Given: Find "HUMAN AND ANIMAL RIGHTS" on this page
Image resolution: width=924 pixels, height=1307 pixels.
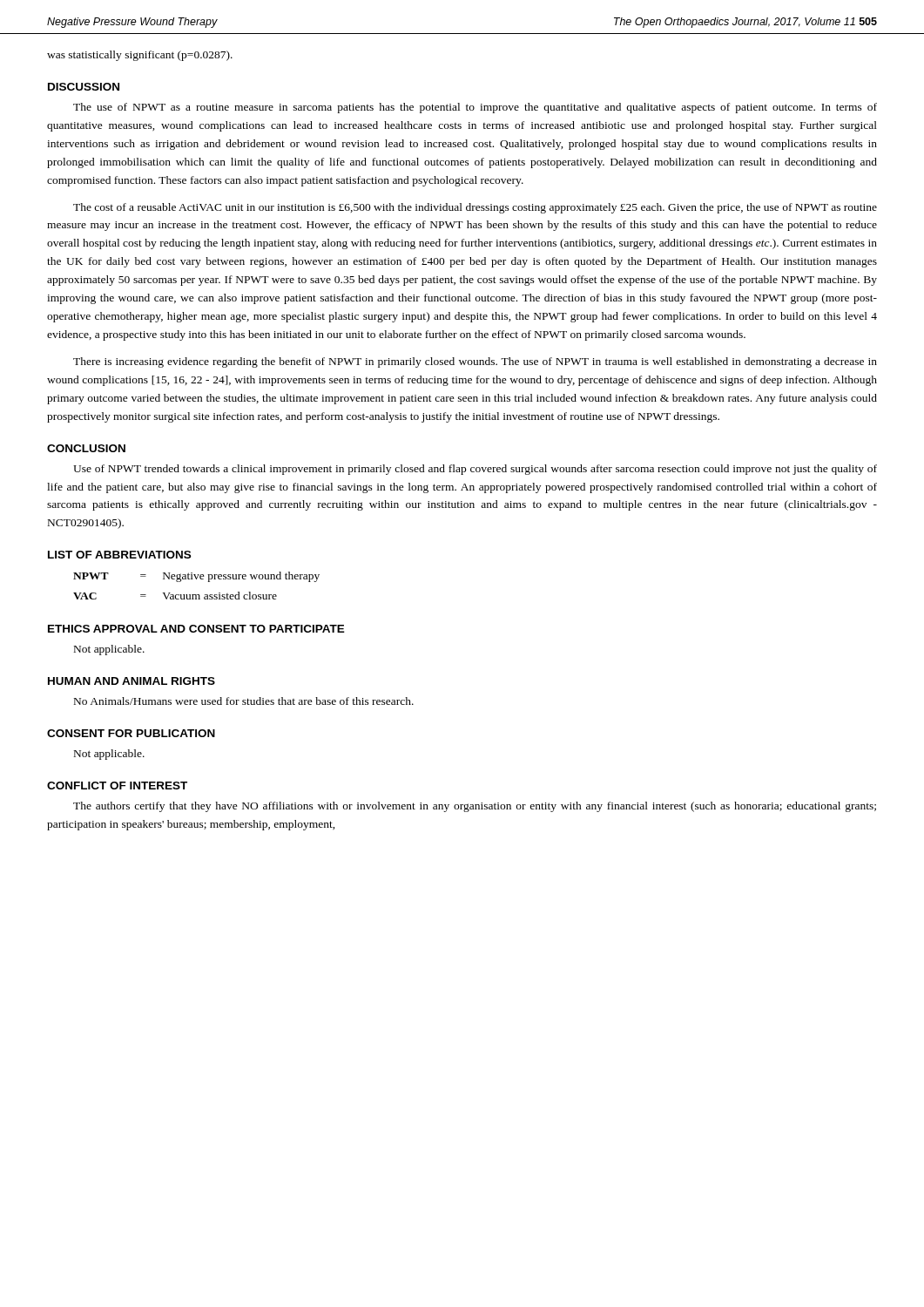Looking at the screenshot, I should [131, 681].
